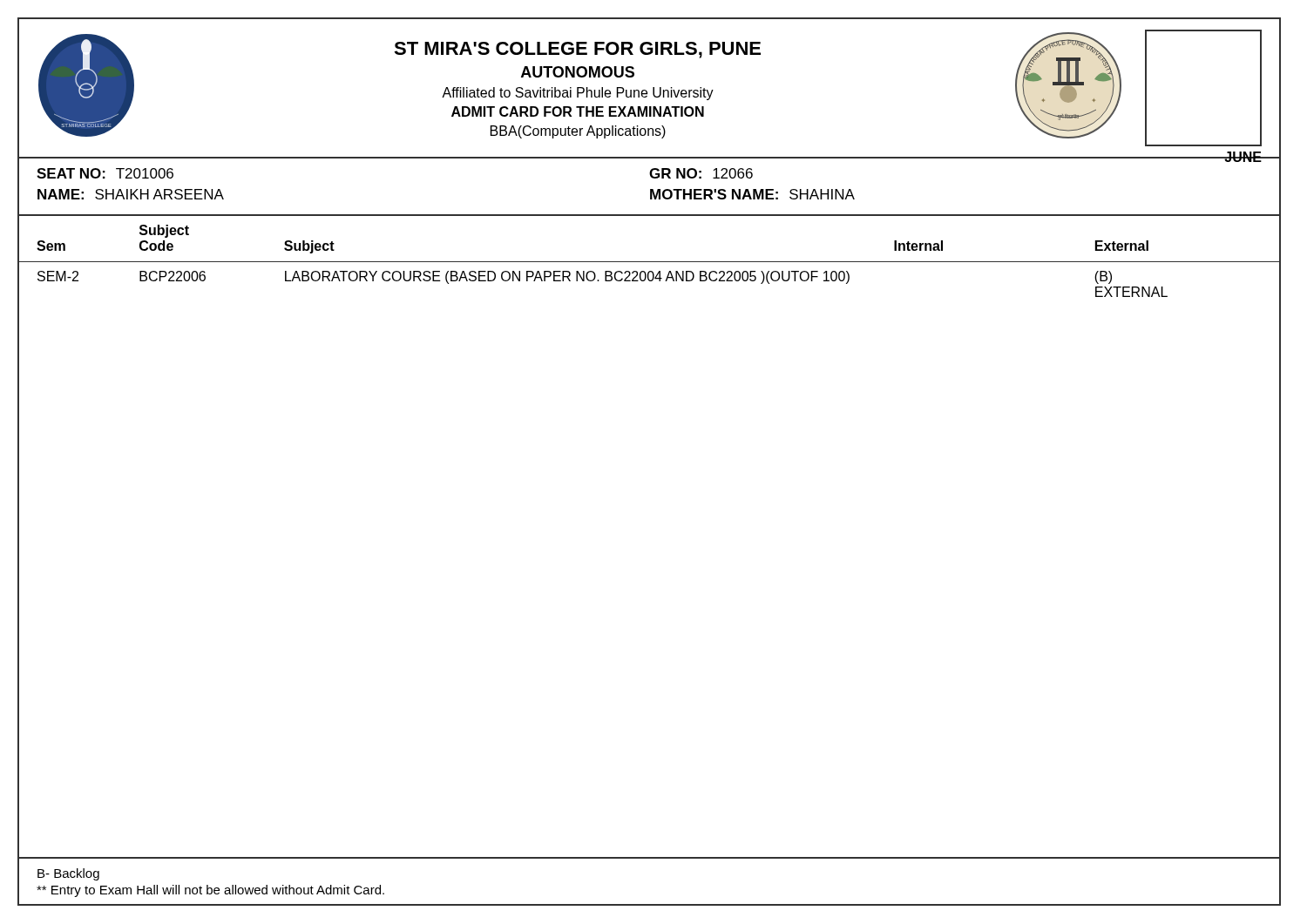
Task: Locate the footnote that reads "Entry to Exam Hall will not be allowed"
Action: 211,890
